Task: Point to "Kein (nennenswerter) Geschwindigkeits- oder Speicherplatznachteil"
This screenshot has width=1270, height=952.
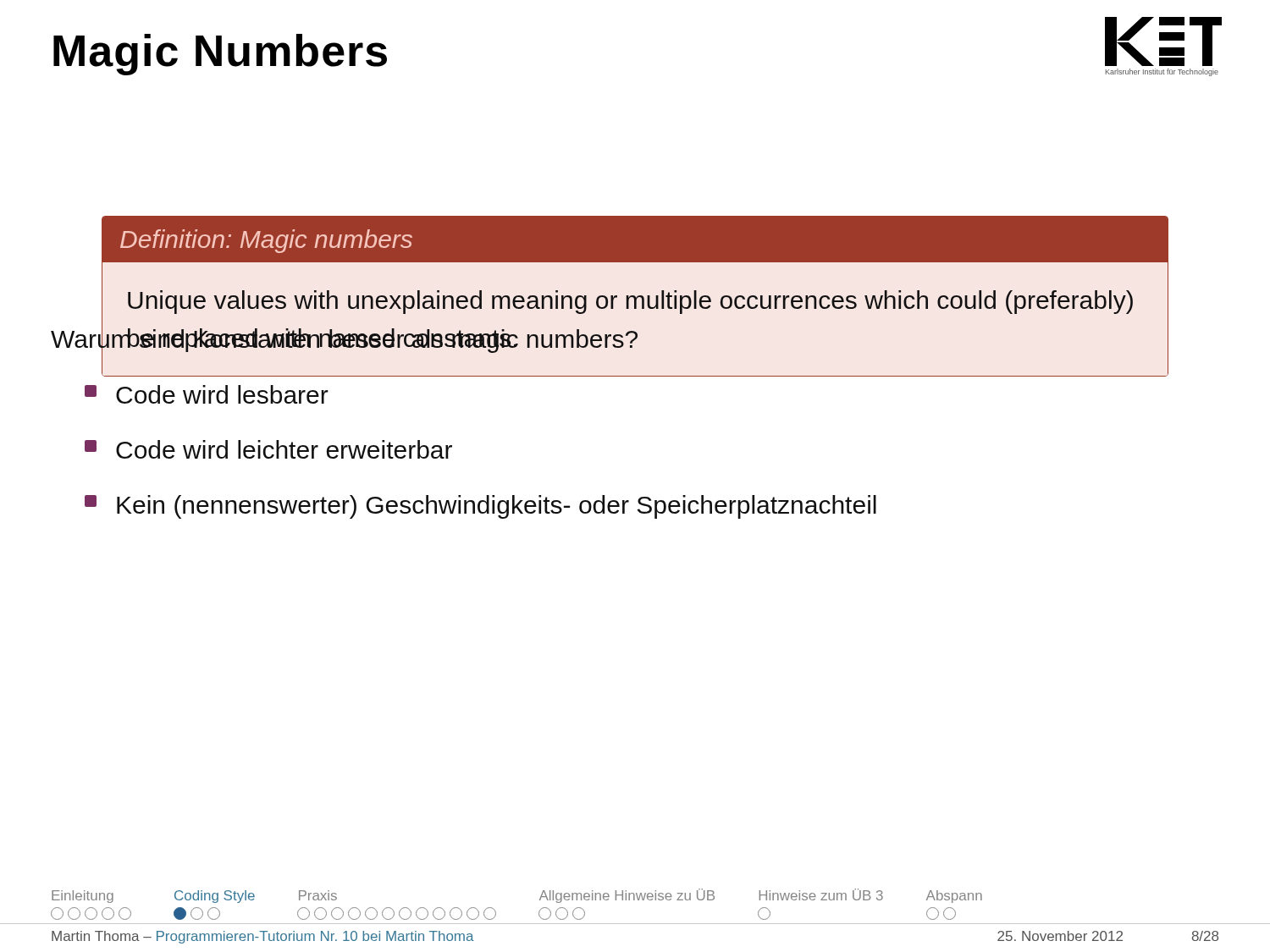Action: click(481, 505)
